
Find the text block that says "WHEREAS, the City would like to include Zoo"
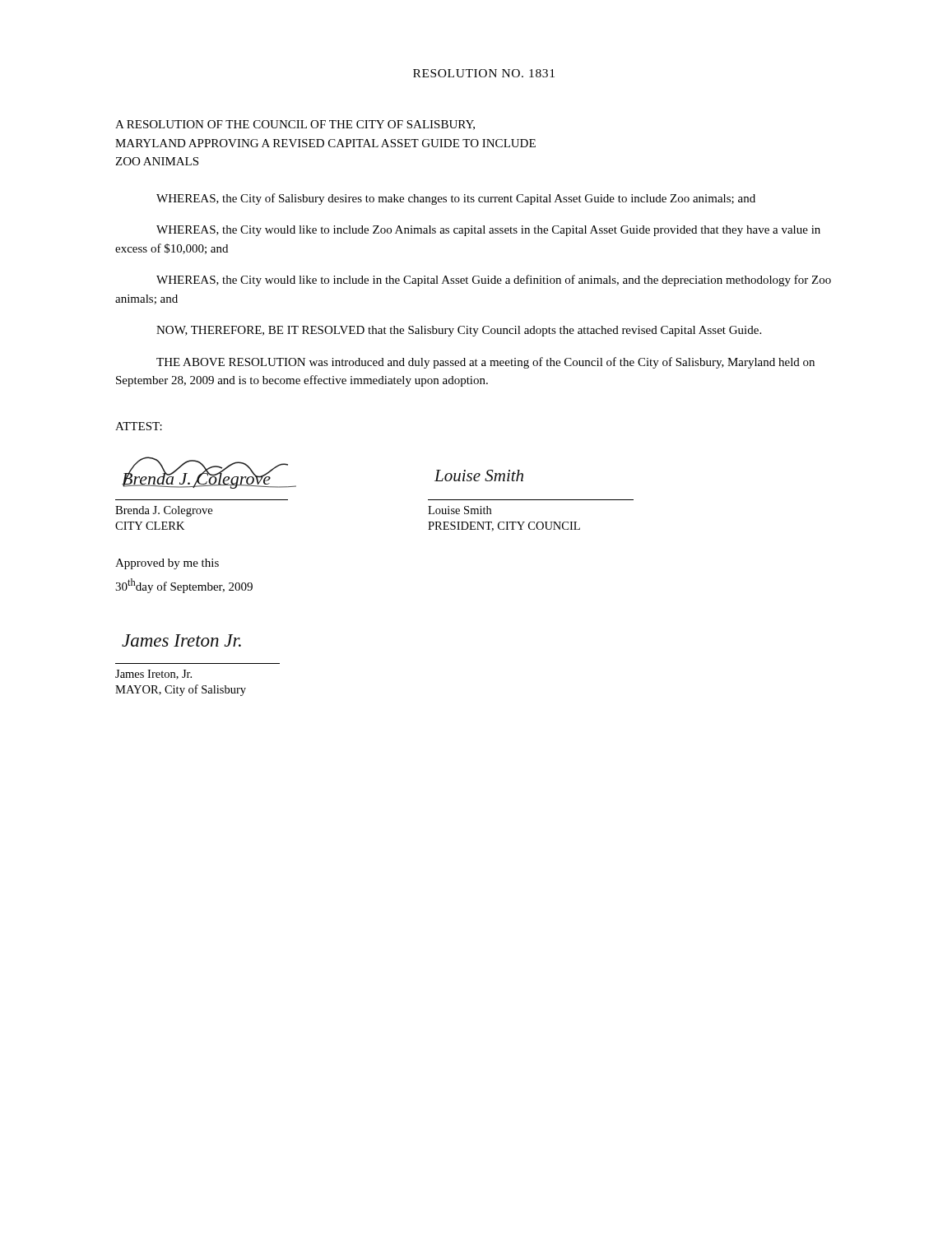[x=468, y=239]
